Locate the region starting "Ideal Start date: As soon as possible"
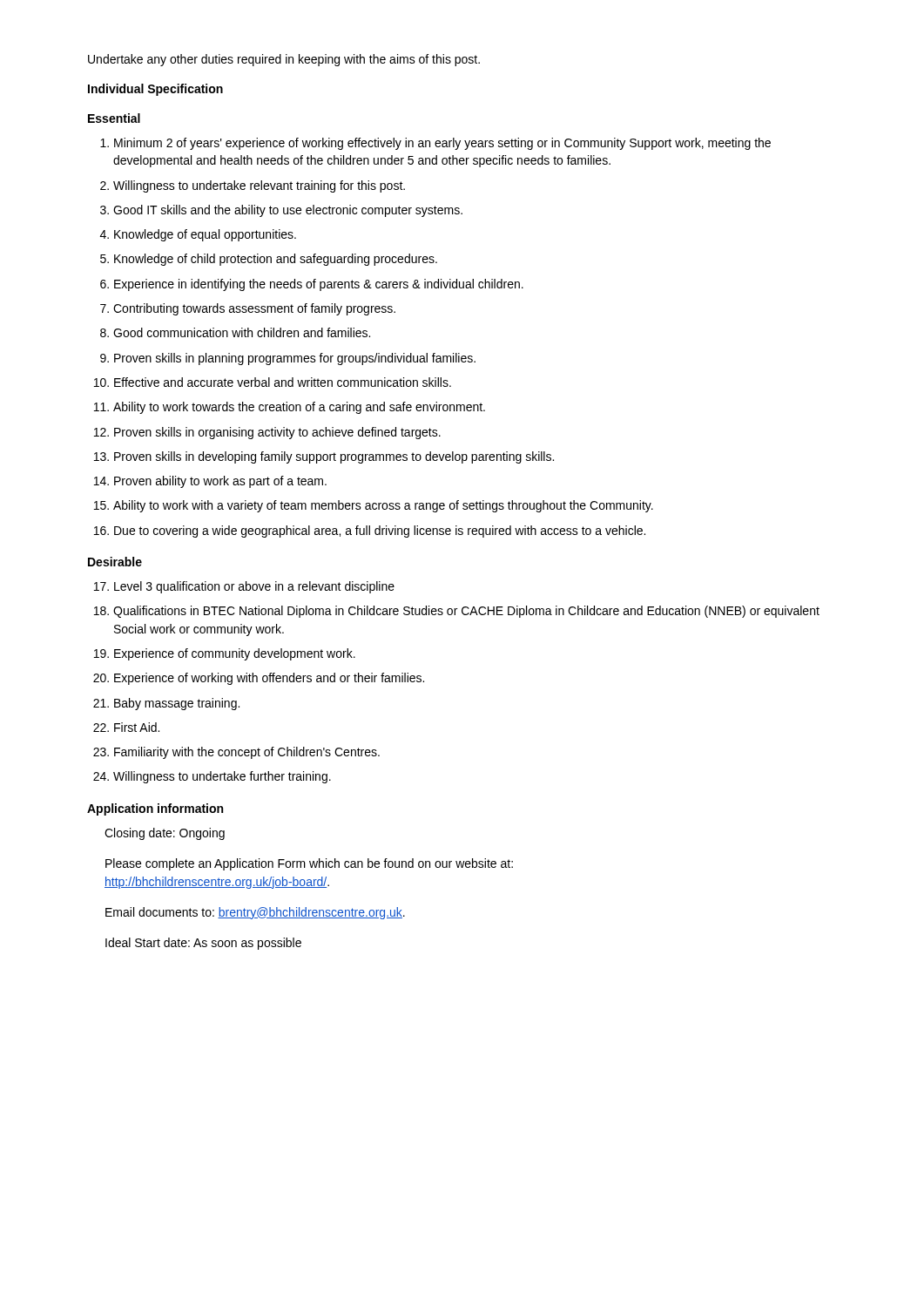The image size is (924, 1307). coord(203,944)
